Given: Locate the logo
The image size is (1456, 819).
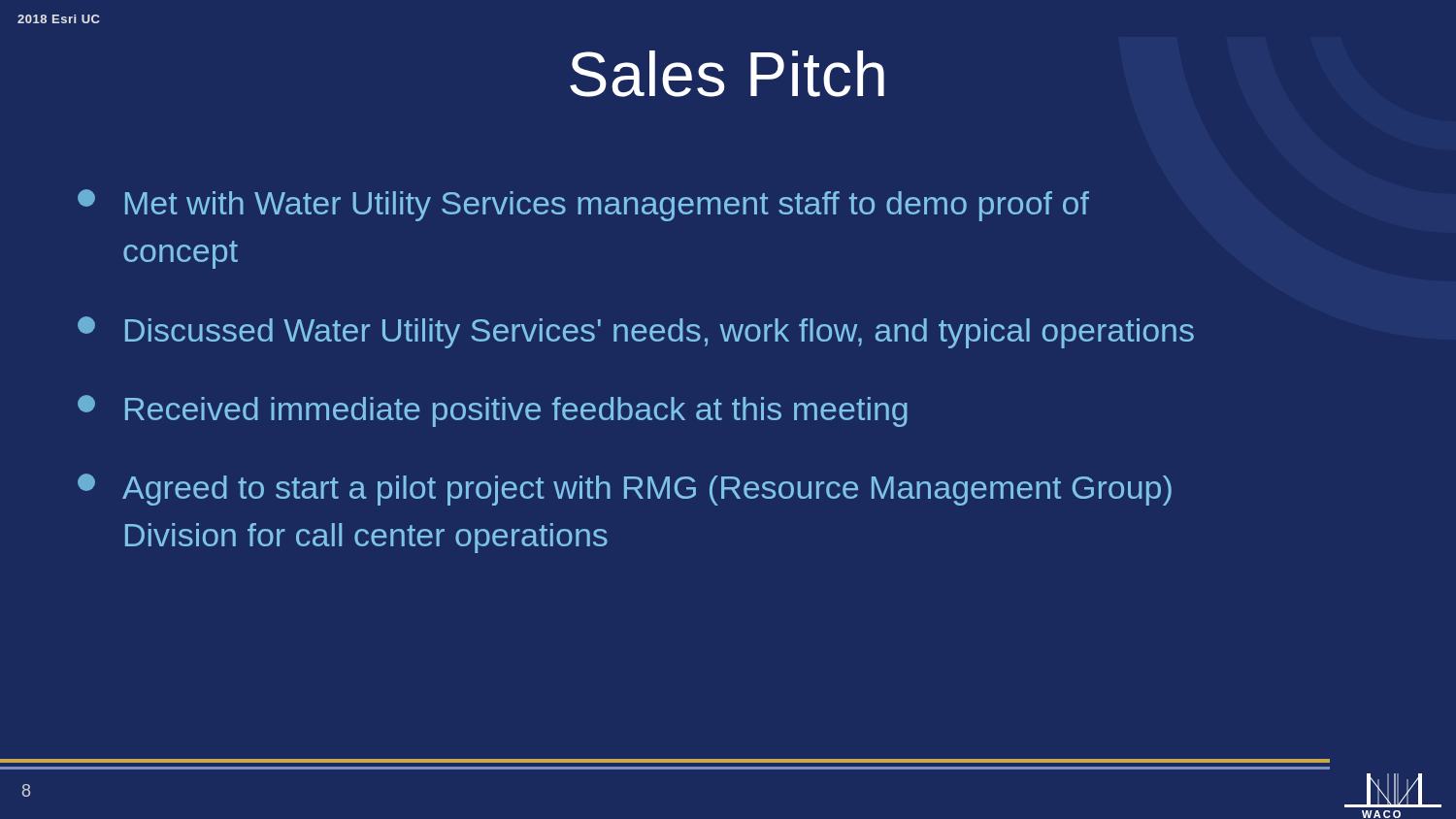Looking at the screenshot, I should tap(1393, 789).
